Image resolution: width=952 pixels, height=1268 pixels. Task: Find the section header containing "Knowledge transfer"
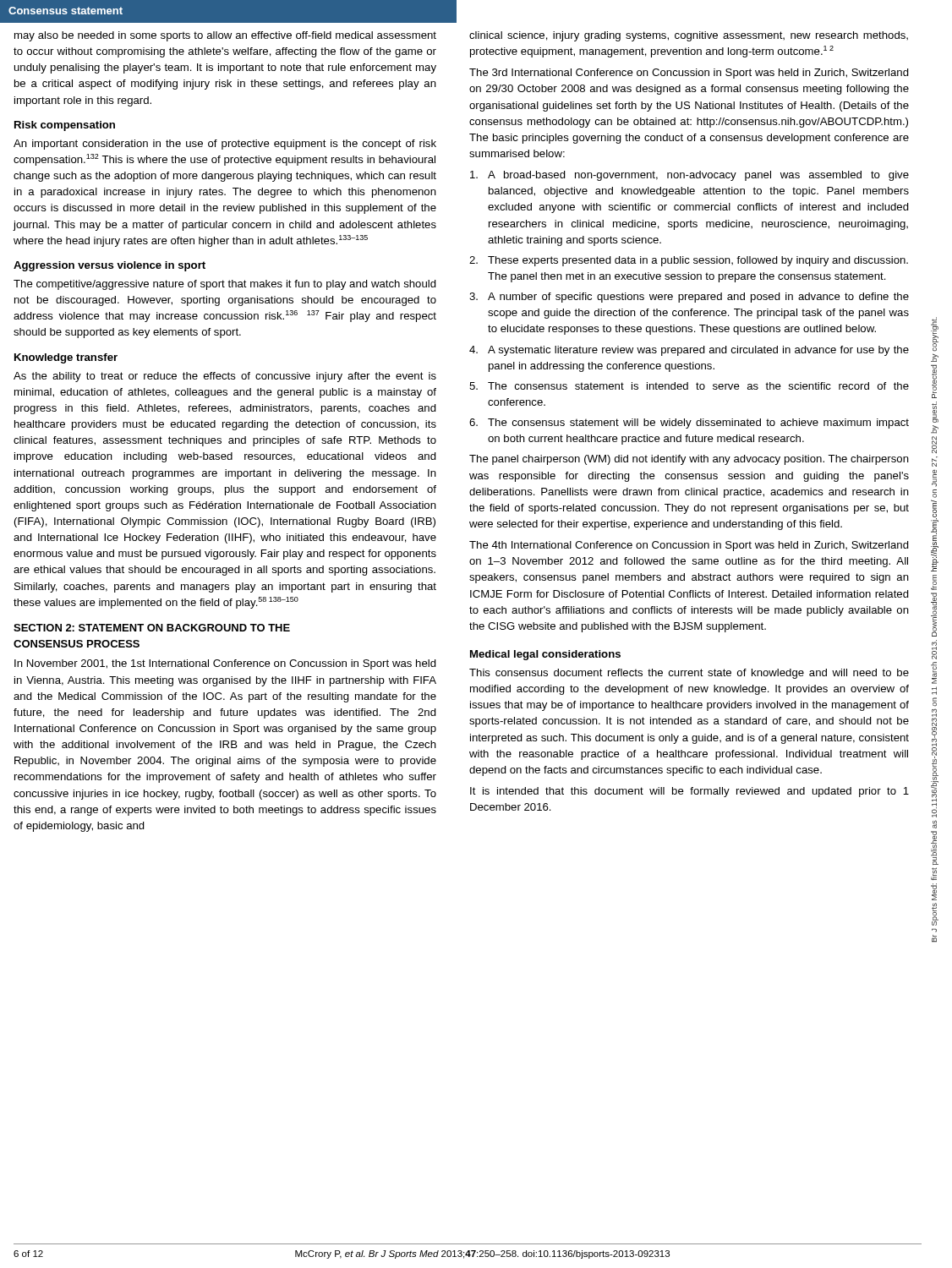66,357
